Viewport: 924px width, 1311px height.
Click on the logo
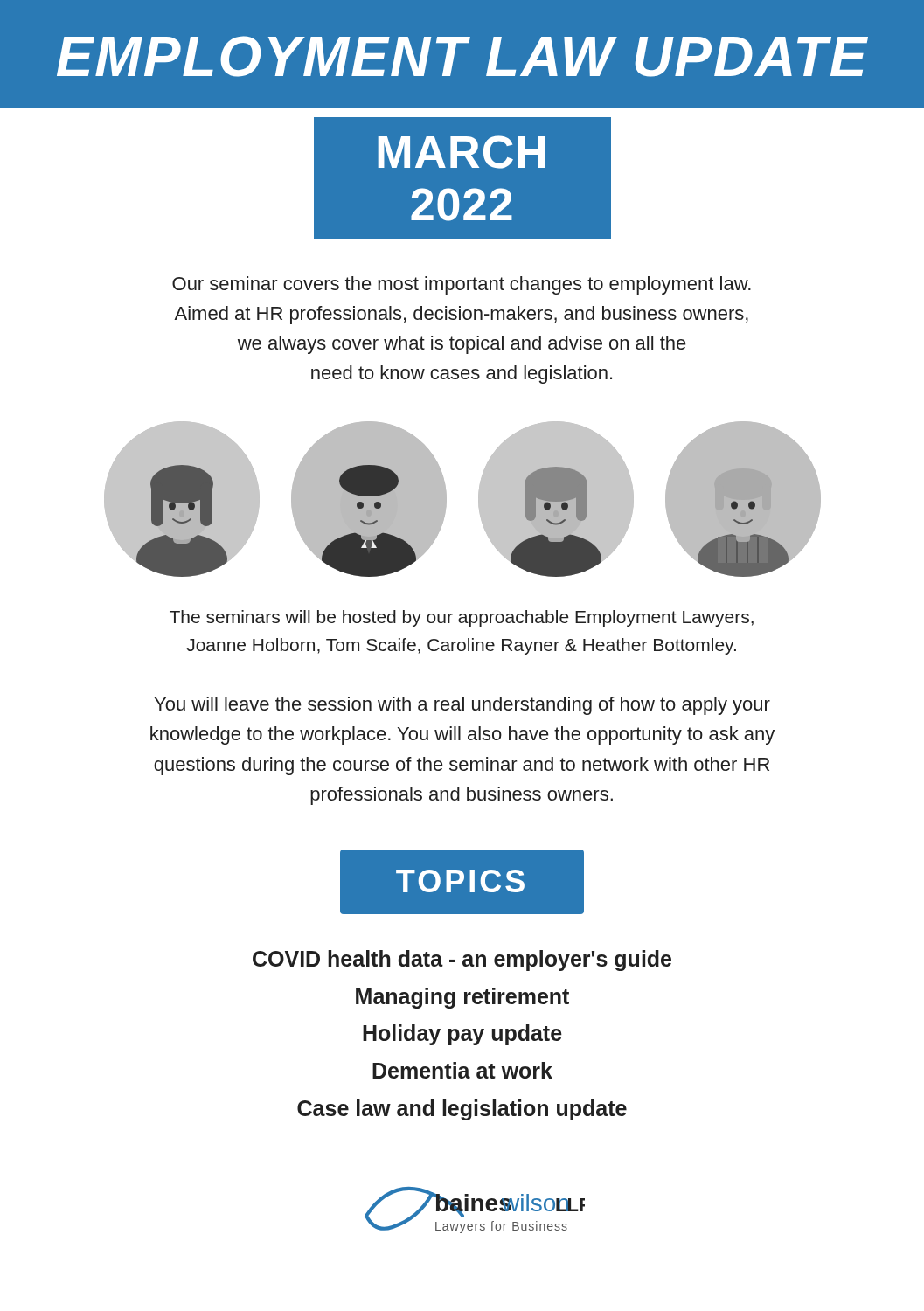(x=462, y=1208)
